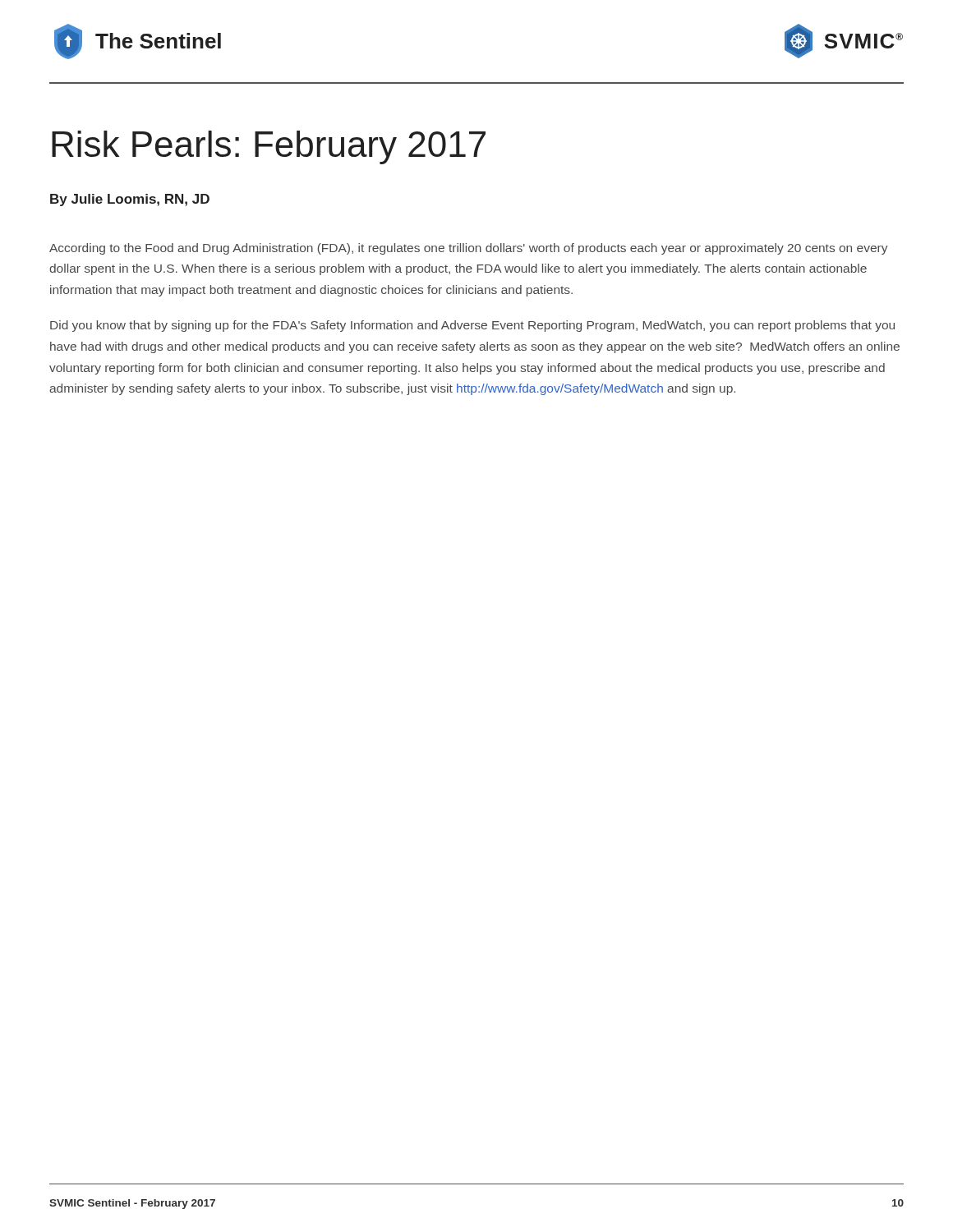Click the passage that begins "According to the Food and Drug Administration (FDA),"
The image size is (953, 1232).
point(468,268)
